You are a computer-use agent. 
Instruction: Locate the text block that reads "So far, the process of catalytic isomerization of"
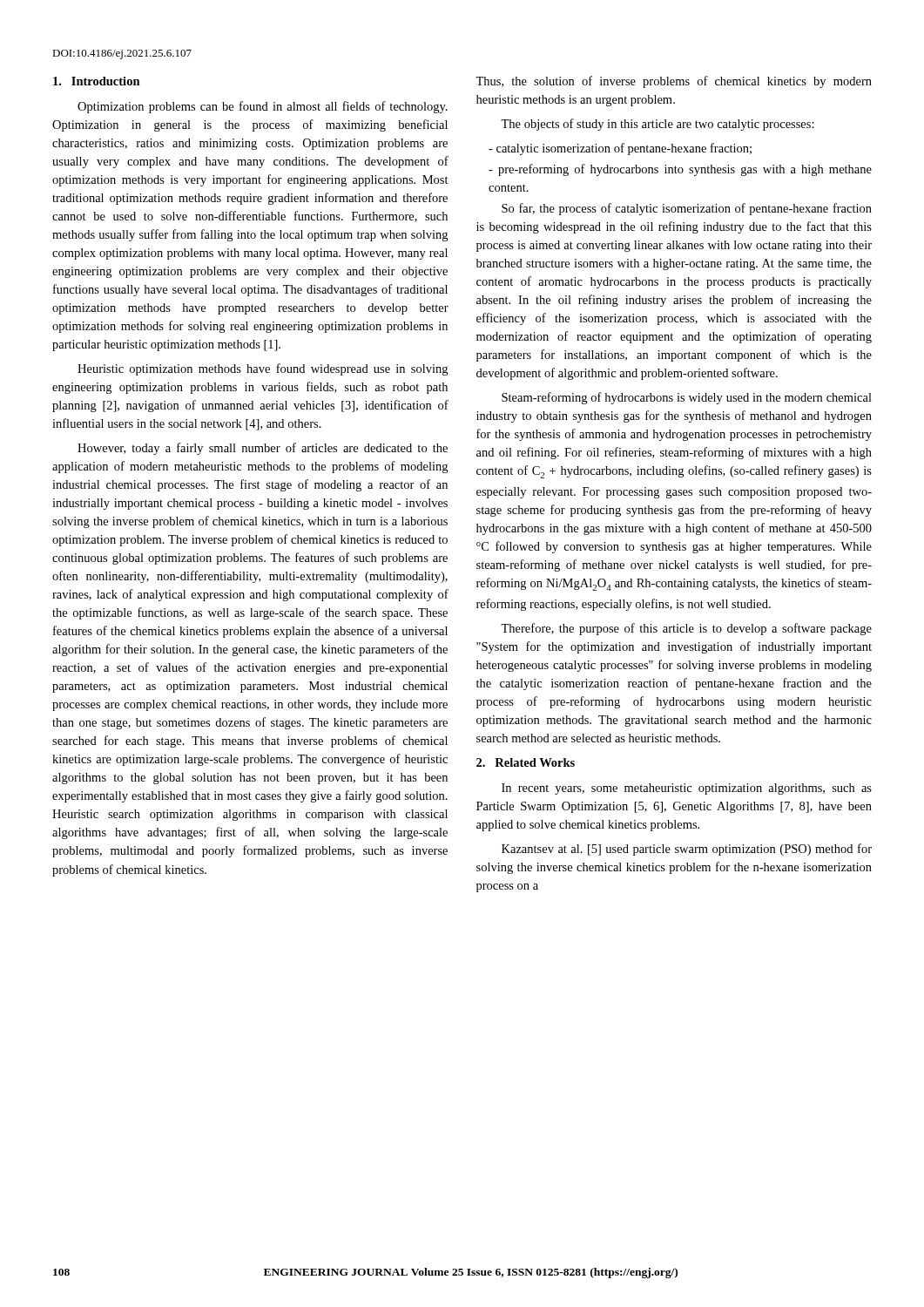coord(674,291)
